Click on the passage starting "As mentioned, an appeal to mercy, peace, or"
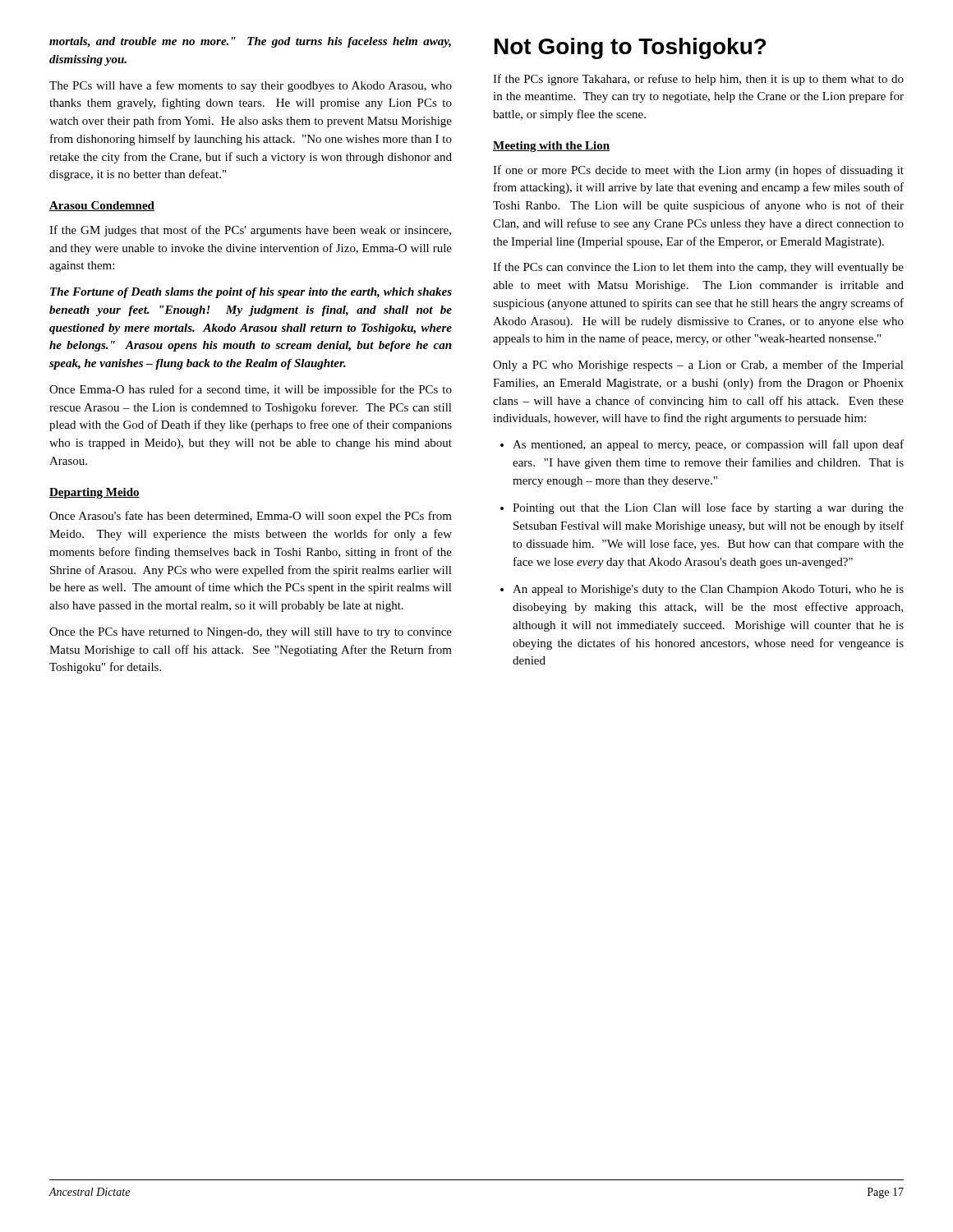Screen dimensions: 1232x953 tap(698, 463)
